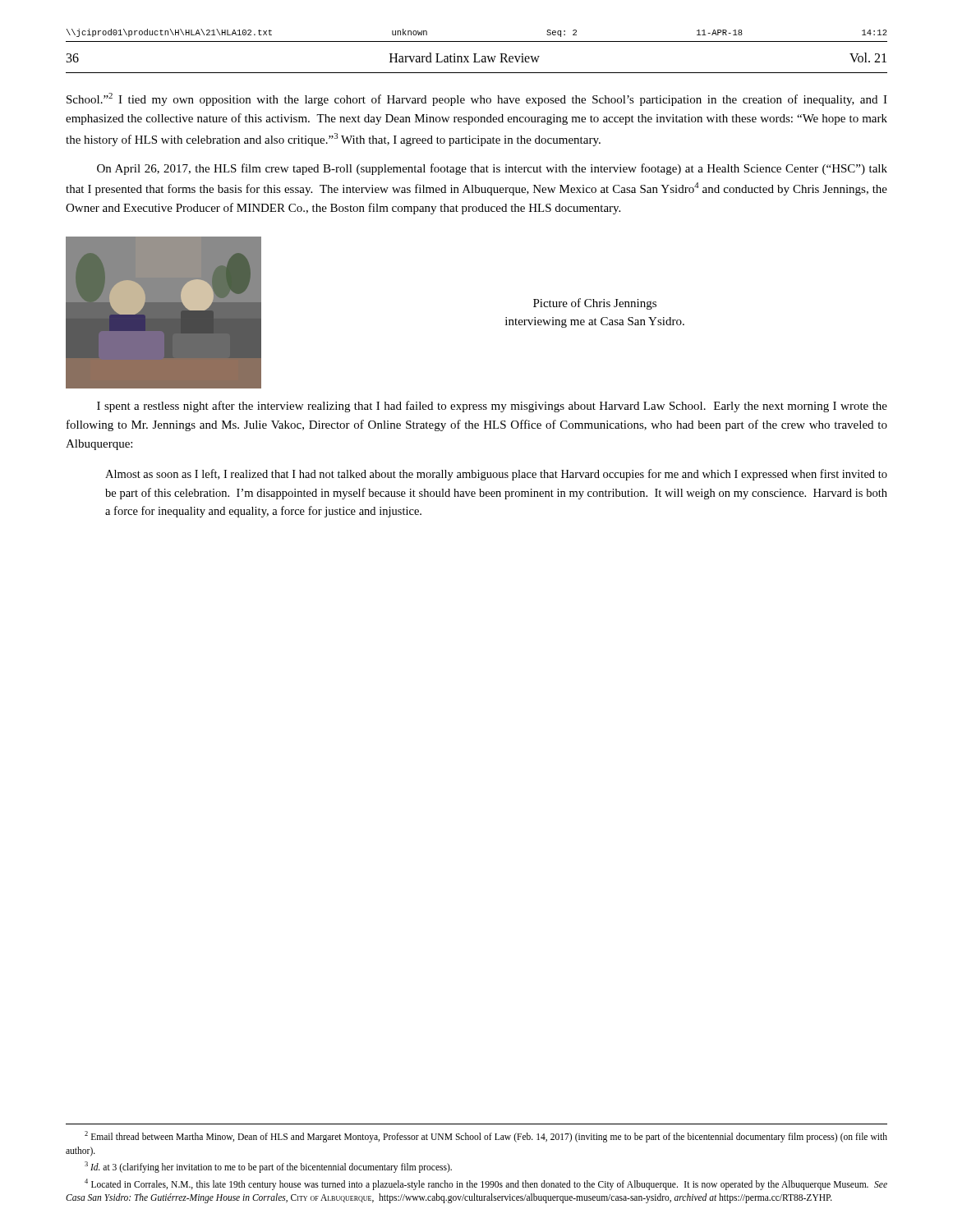
Task: Find the text starting "I spent a restless night after"
Action: click(x=476, y=425)
